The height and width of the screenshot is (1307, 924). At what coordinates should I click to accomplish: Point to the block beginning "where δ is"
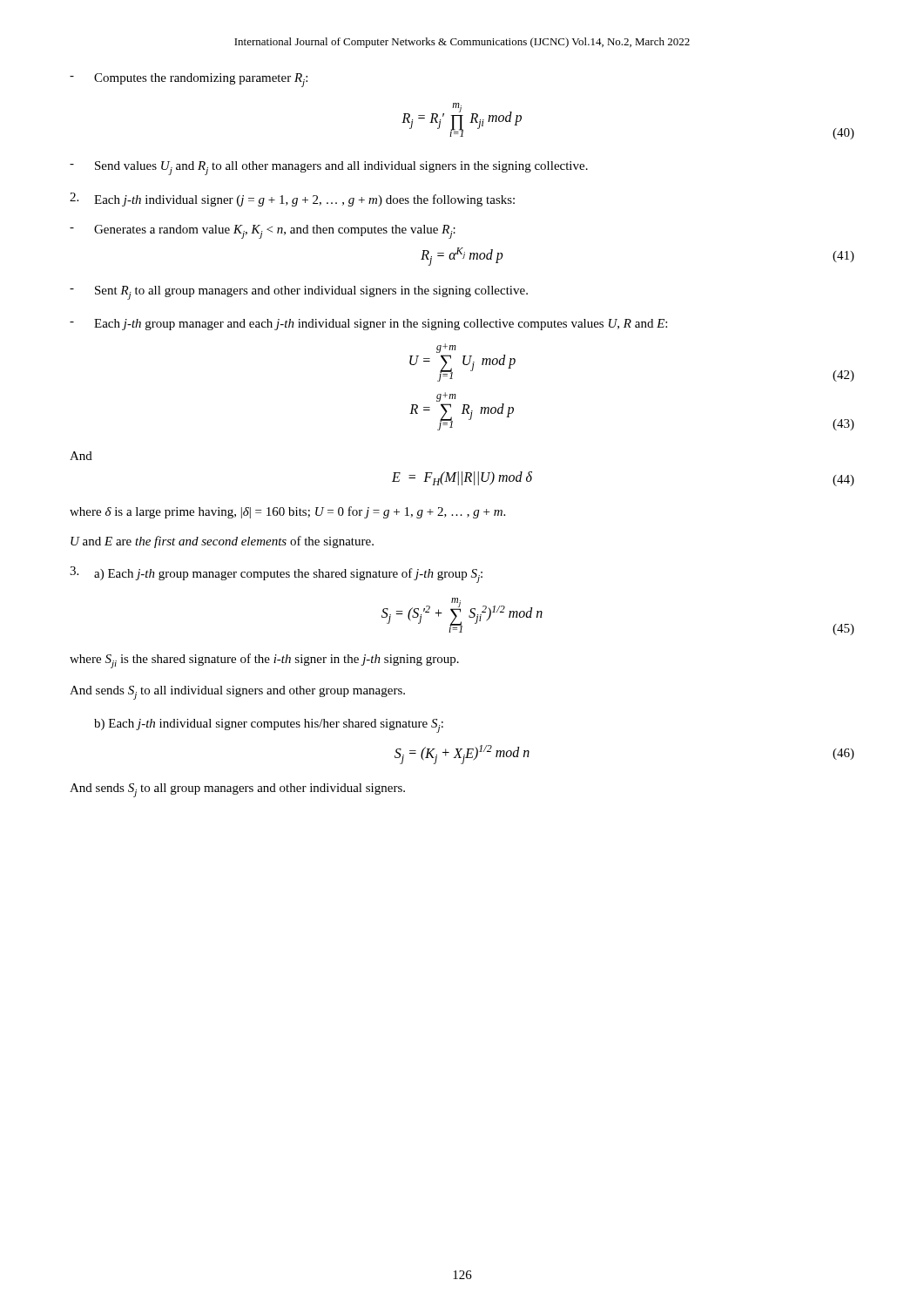288,512
